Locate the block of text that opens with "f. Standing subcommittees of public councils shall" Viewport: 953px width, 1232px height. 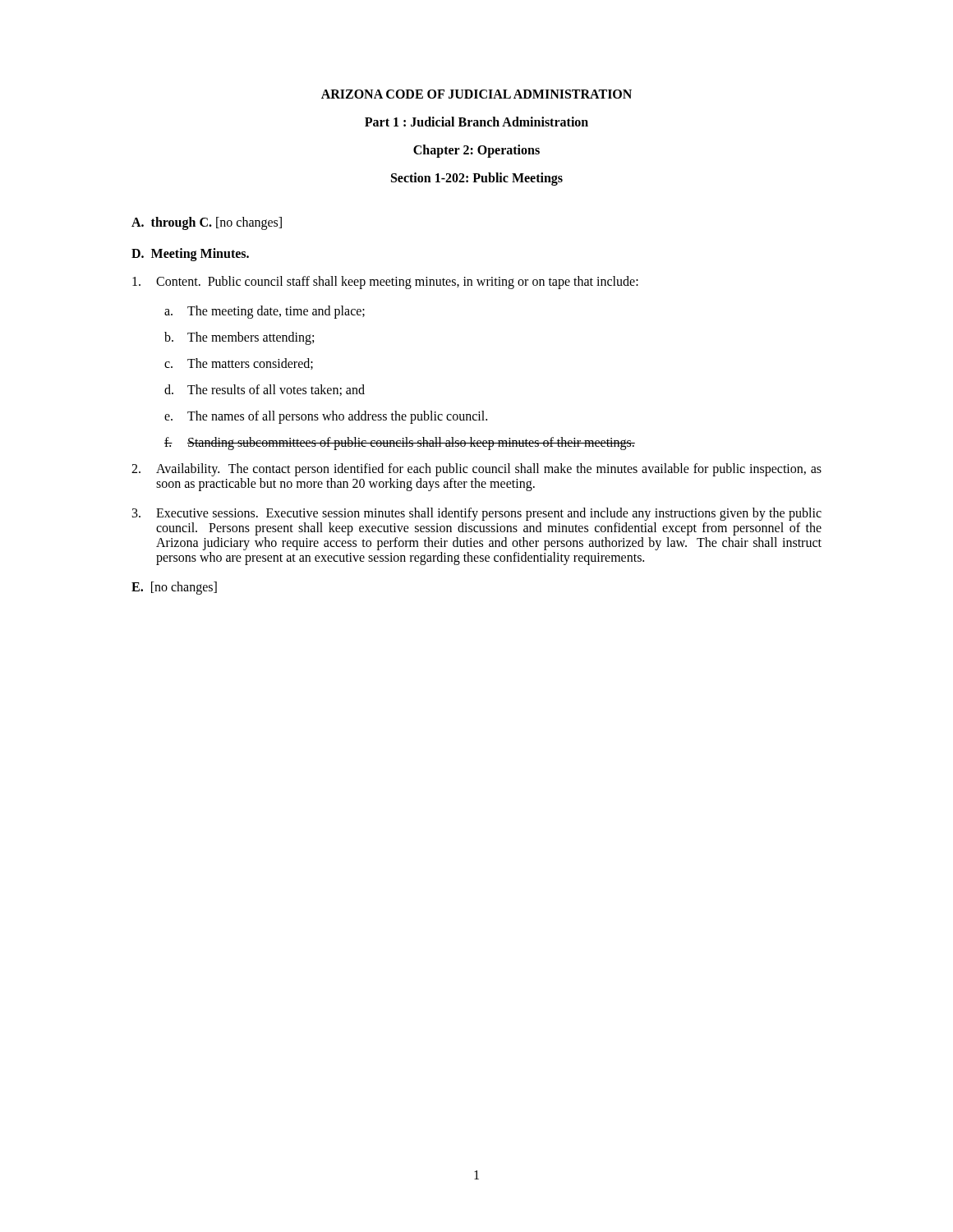(x=493, y=443)
